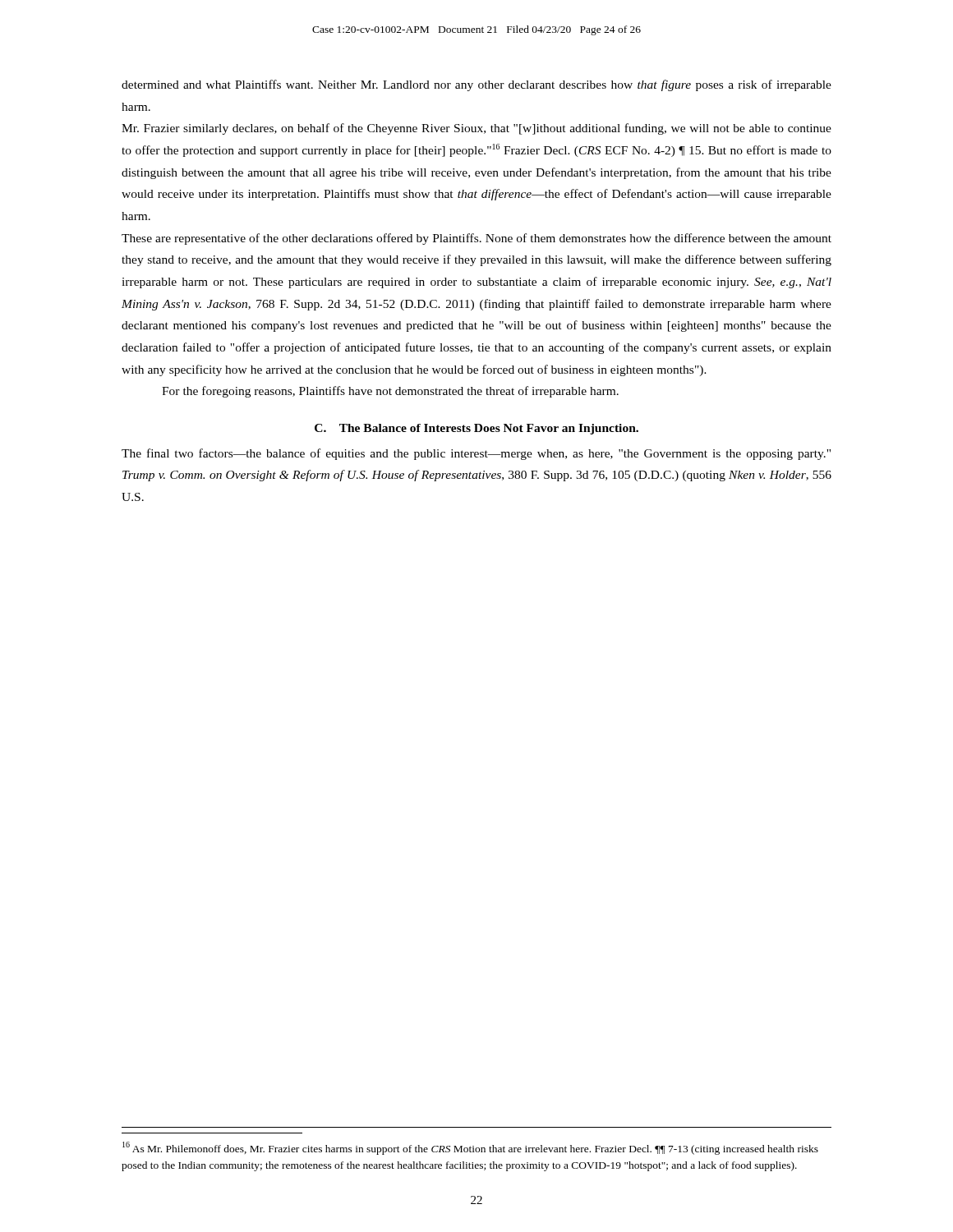Where is the section header that starts "C. The Balance of"?
This screenshot has height=1232, width=953.
[x=476, y=428]
